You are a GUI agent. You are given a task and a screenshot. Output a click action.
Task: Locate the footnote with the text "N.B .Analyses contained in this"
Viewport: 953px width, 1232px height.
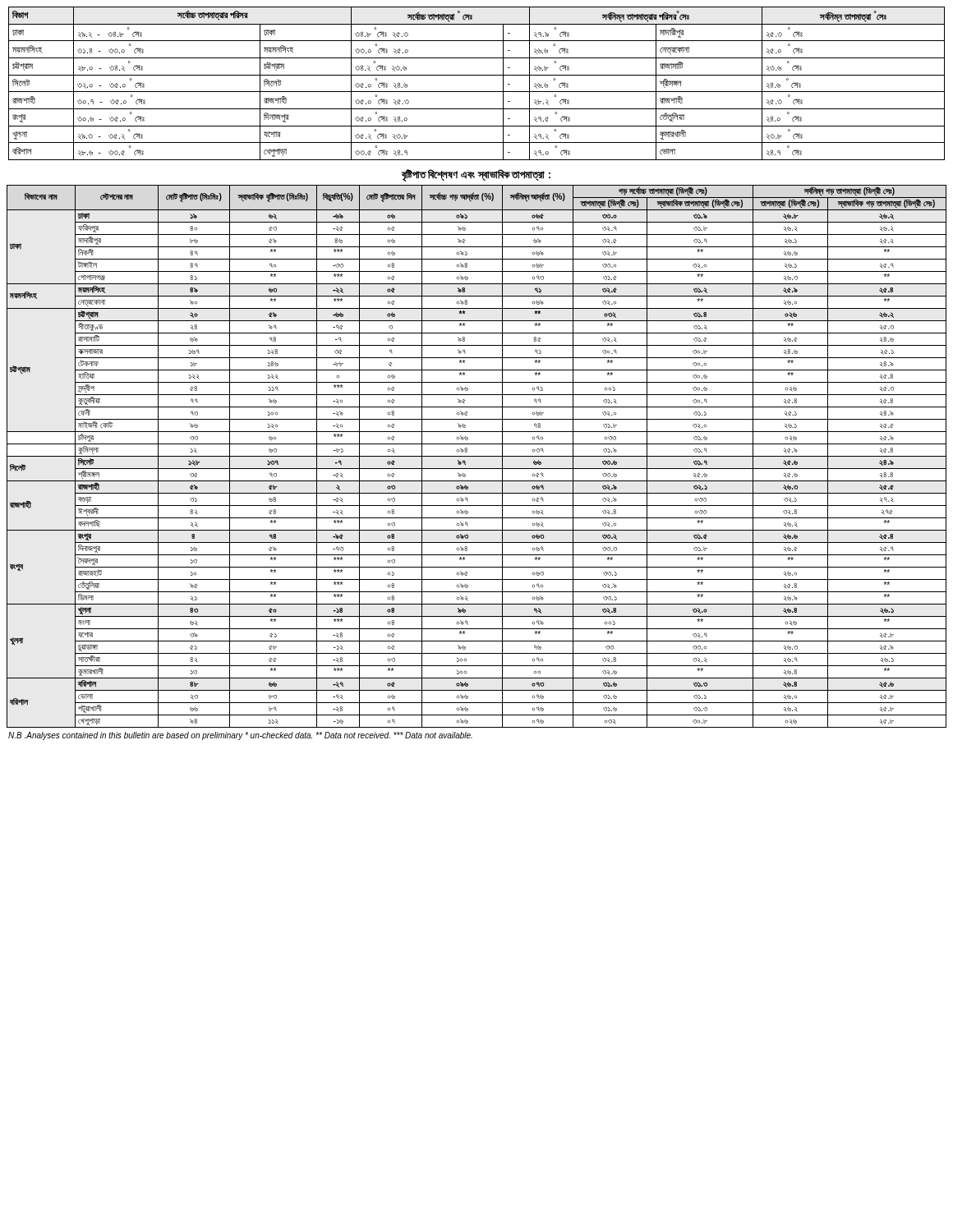click(241, 735)
